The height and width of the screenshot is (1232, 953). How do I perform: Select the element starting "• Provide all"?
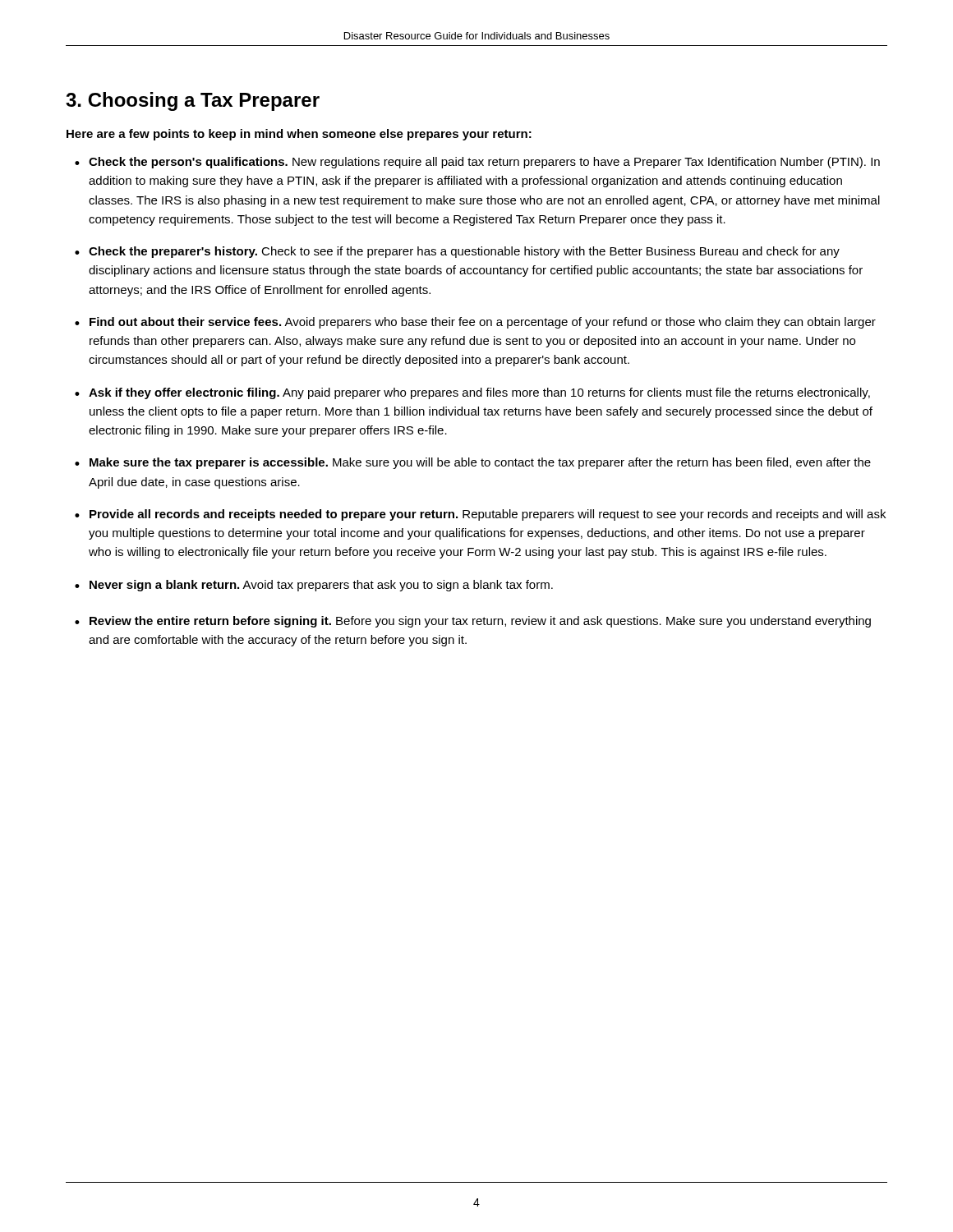coord(476,533)
